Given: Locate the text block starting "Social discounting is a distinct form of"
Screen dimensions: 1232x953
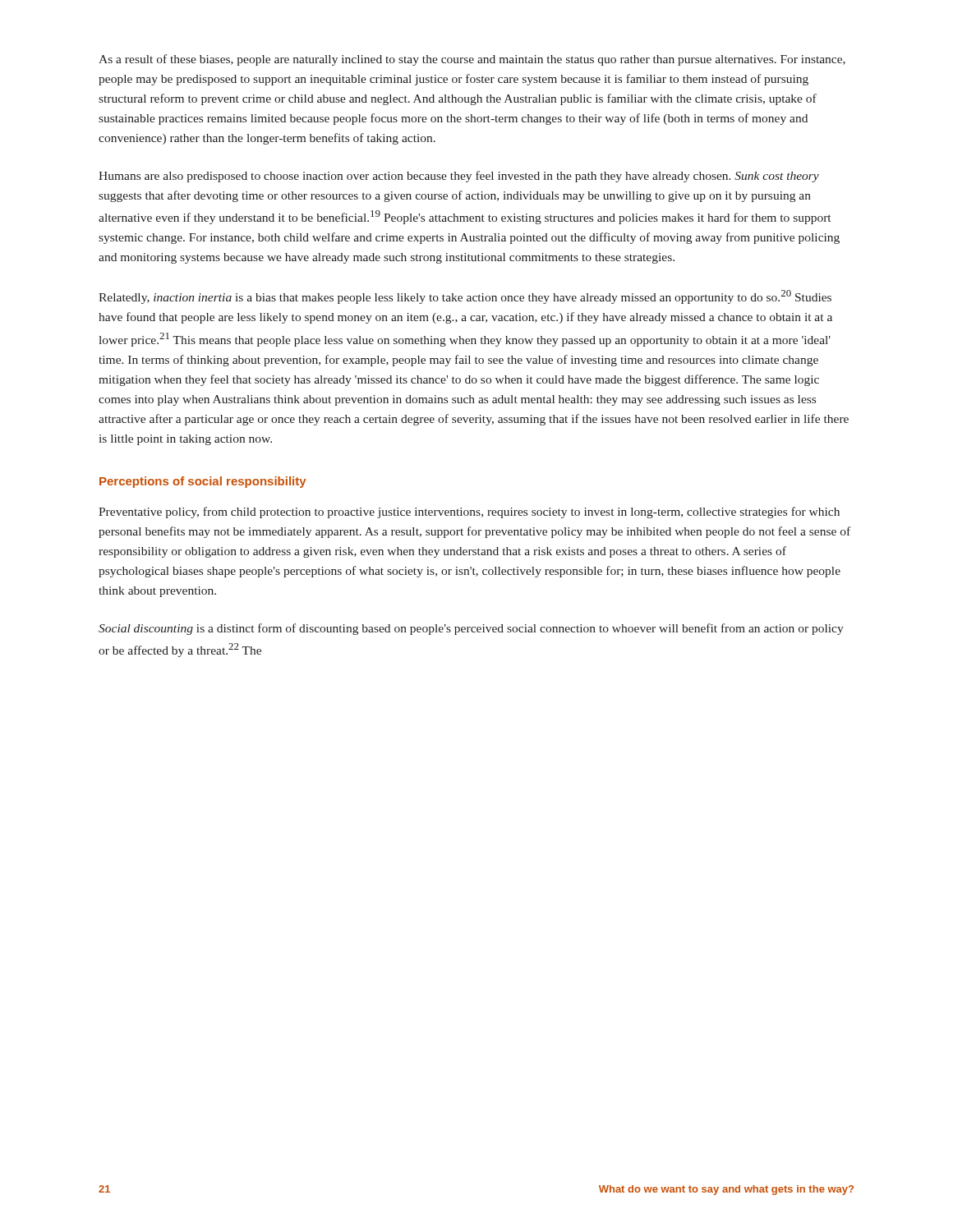Looking at the screenshot, I should point(471,639).
